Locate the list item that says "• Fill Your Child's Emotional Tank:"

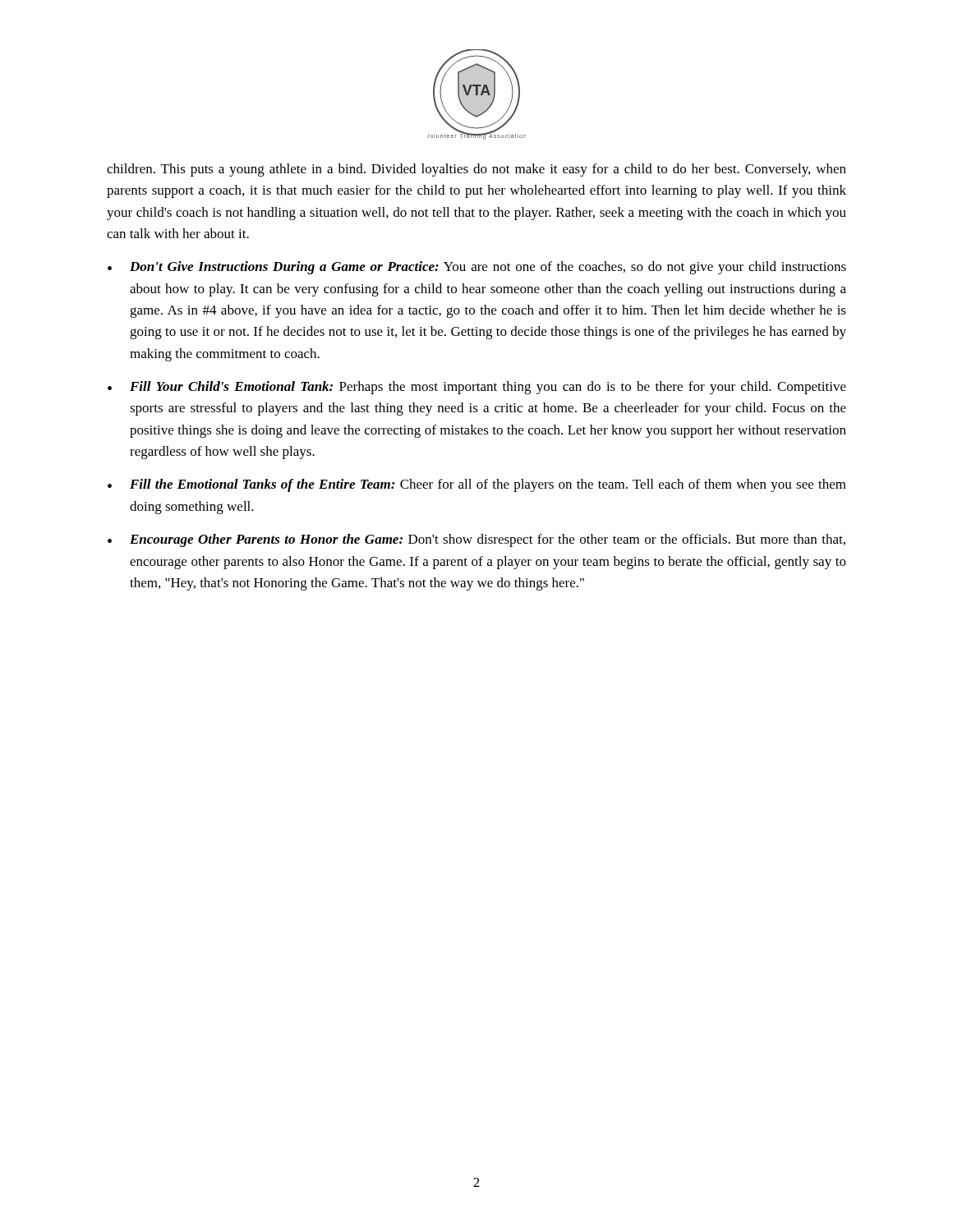tap(476, 419)
